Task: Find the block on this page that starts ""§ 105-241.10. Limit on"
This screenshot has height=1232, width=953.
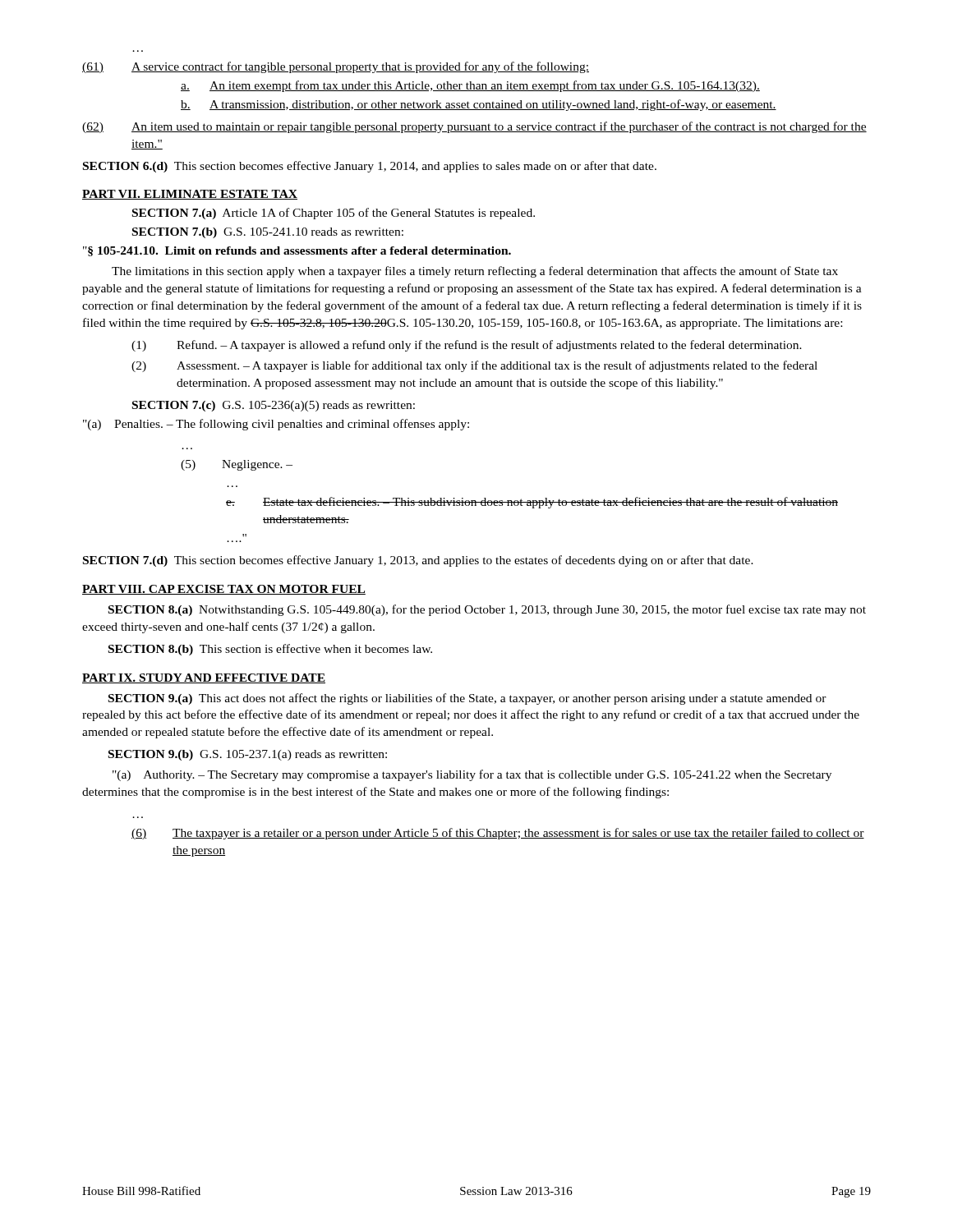Action: click(297, 250)
